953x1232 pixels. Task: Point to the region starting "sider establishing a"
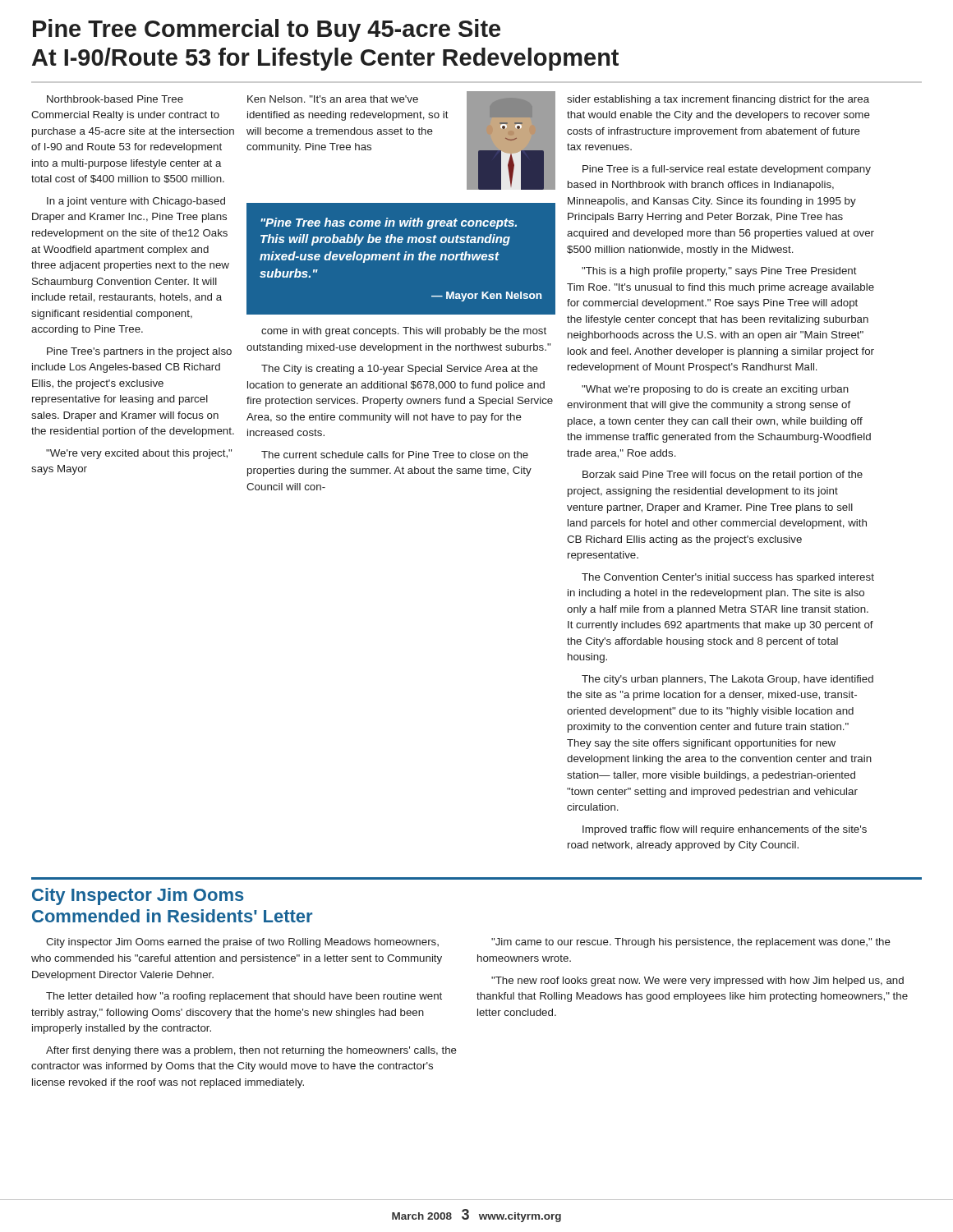pyautogui.click(x=721, y=472)
